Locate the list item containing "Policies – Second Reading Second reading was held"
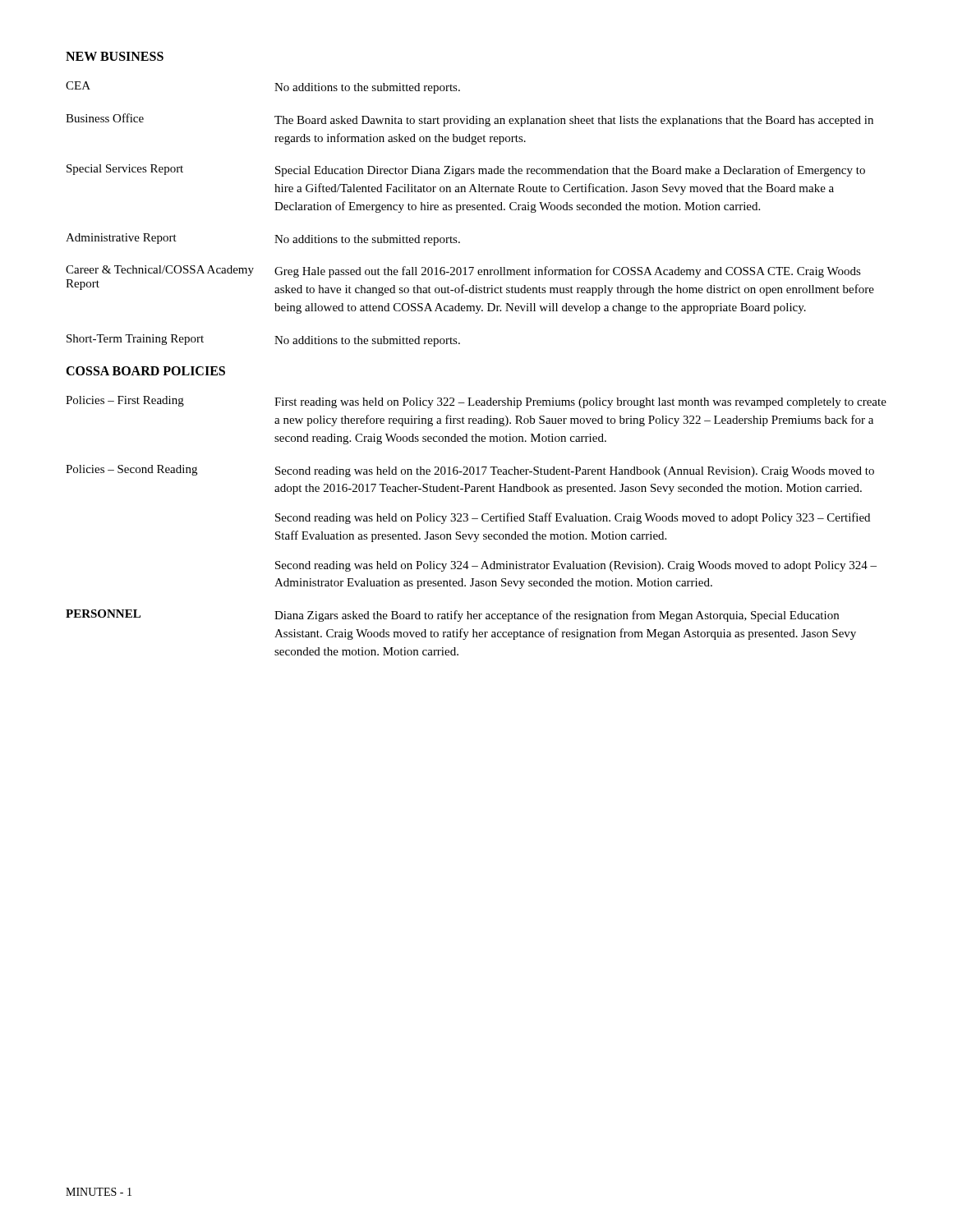This screenshot has width=953, height=1232. 476,527
